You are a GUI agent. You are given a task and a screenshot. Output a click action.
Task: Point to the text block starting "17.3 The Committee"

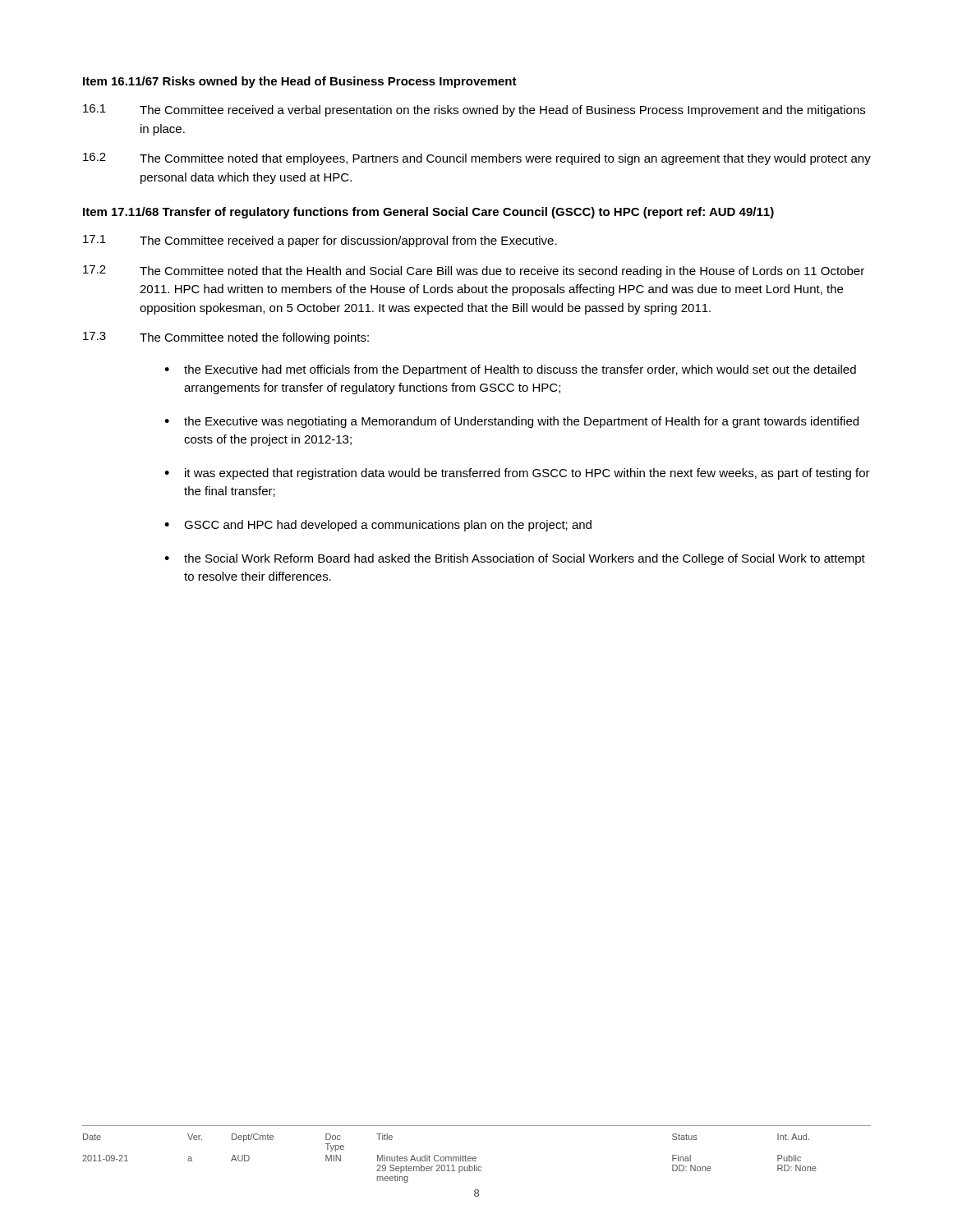click(476, 465)
